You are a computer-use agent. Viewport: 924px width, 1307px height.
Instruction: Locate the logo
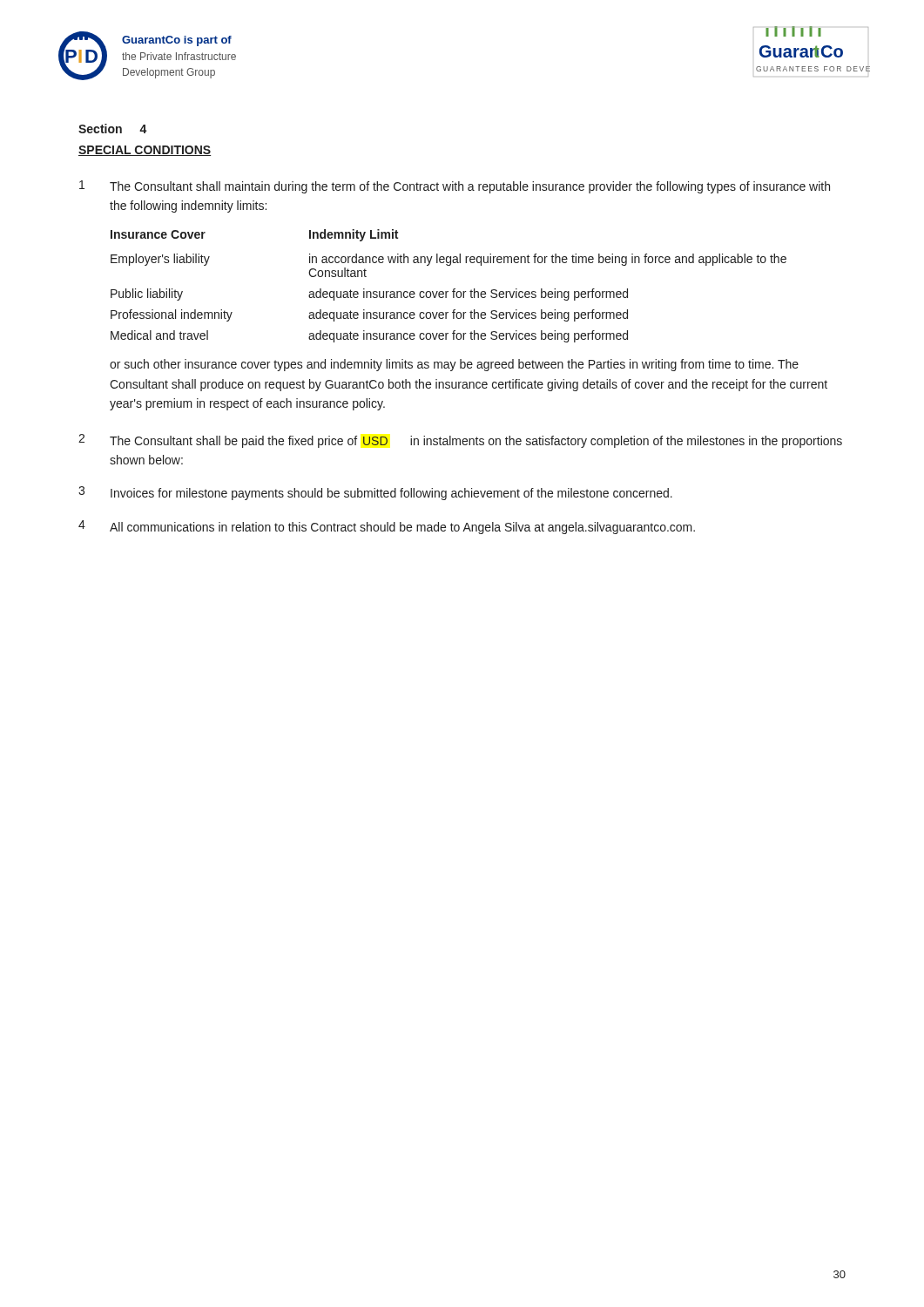point(462,56)
